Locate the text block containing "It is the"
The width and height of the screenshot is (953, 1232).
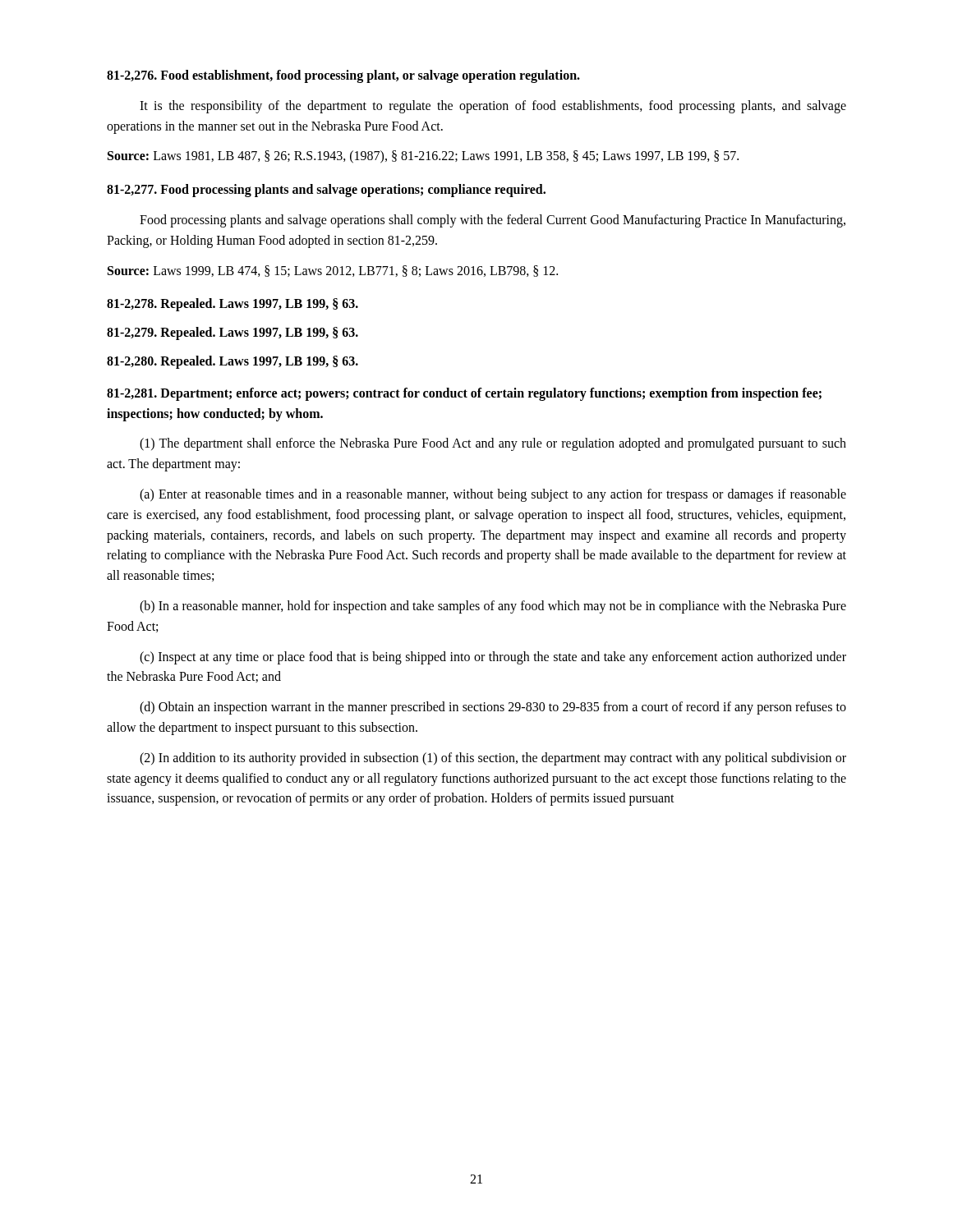[476, 116]
